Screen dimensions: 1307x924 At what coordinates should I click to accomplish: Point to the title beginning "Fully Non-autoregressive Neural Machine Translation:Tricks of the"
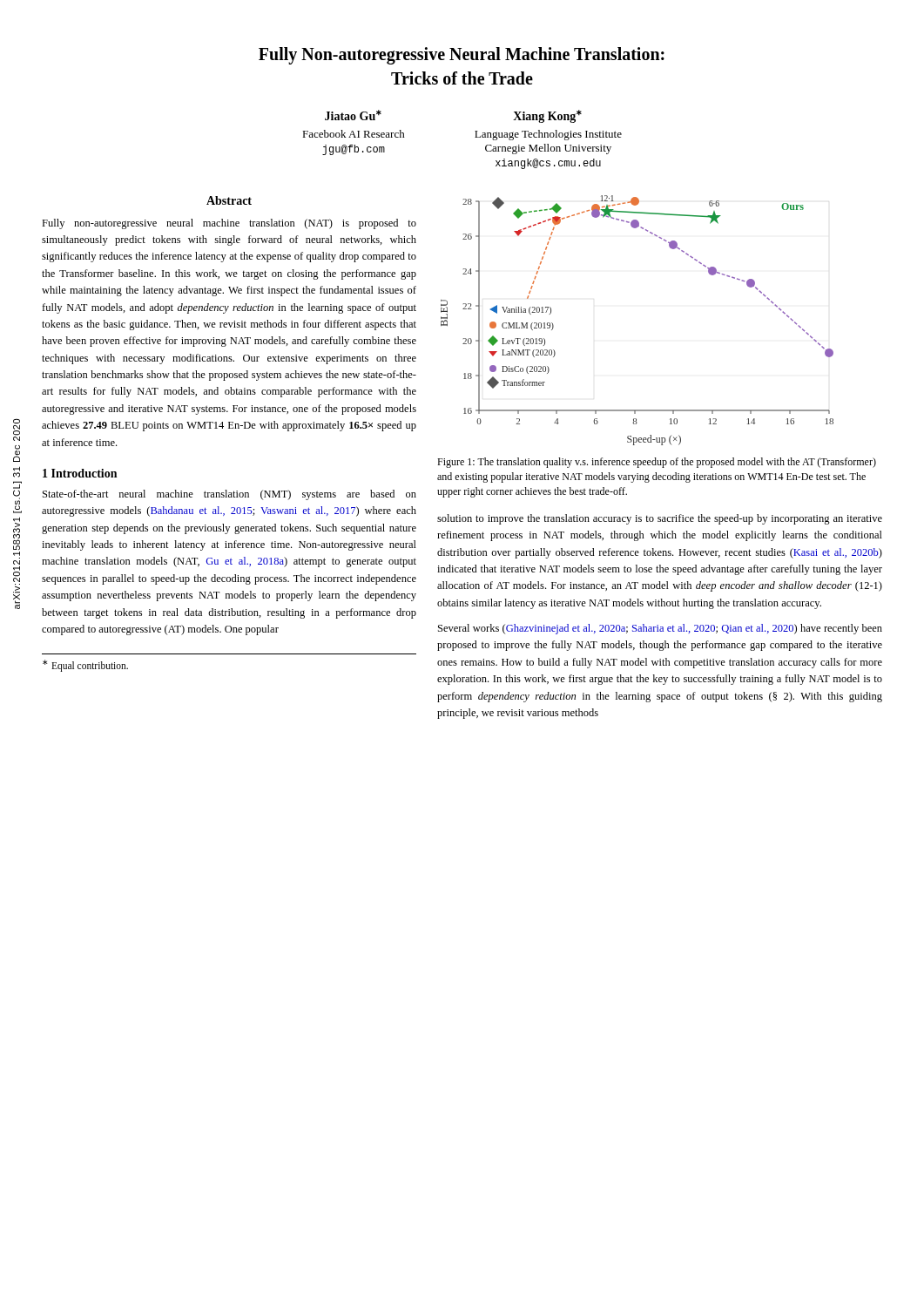pyautogui.click(x=462, y=66)
